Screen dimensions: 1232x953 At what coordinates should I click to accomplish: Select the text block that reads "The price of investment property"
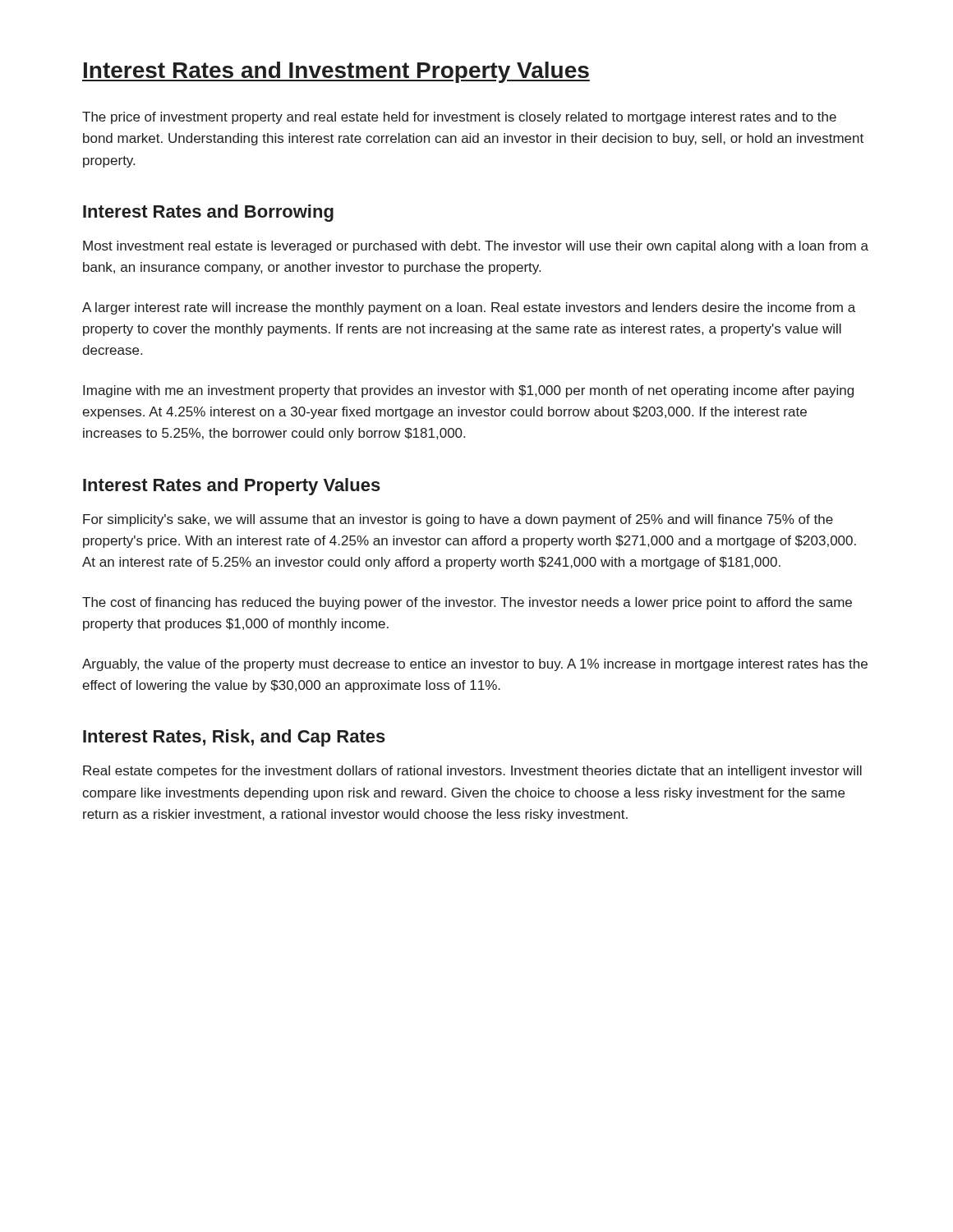pyautogui.click(x=473, y=139)
